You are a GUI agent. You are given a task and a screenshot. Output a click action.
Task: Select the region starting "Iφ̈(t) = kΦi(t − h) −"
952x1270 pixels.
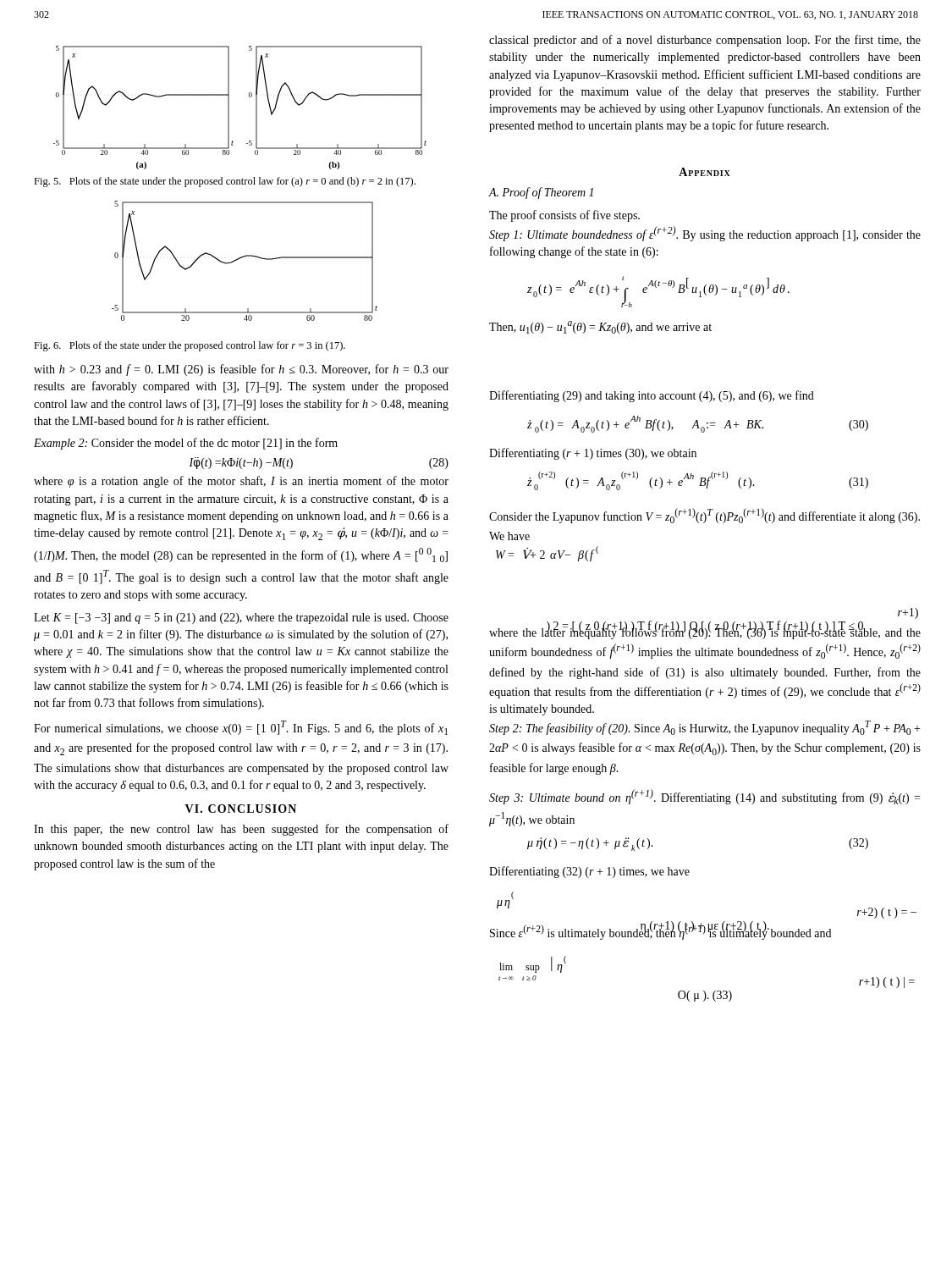[x=239, y=463]
